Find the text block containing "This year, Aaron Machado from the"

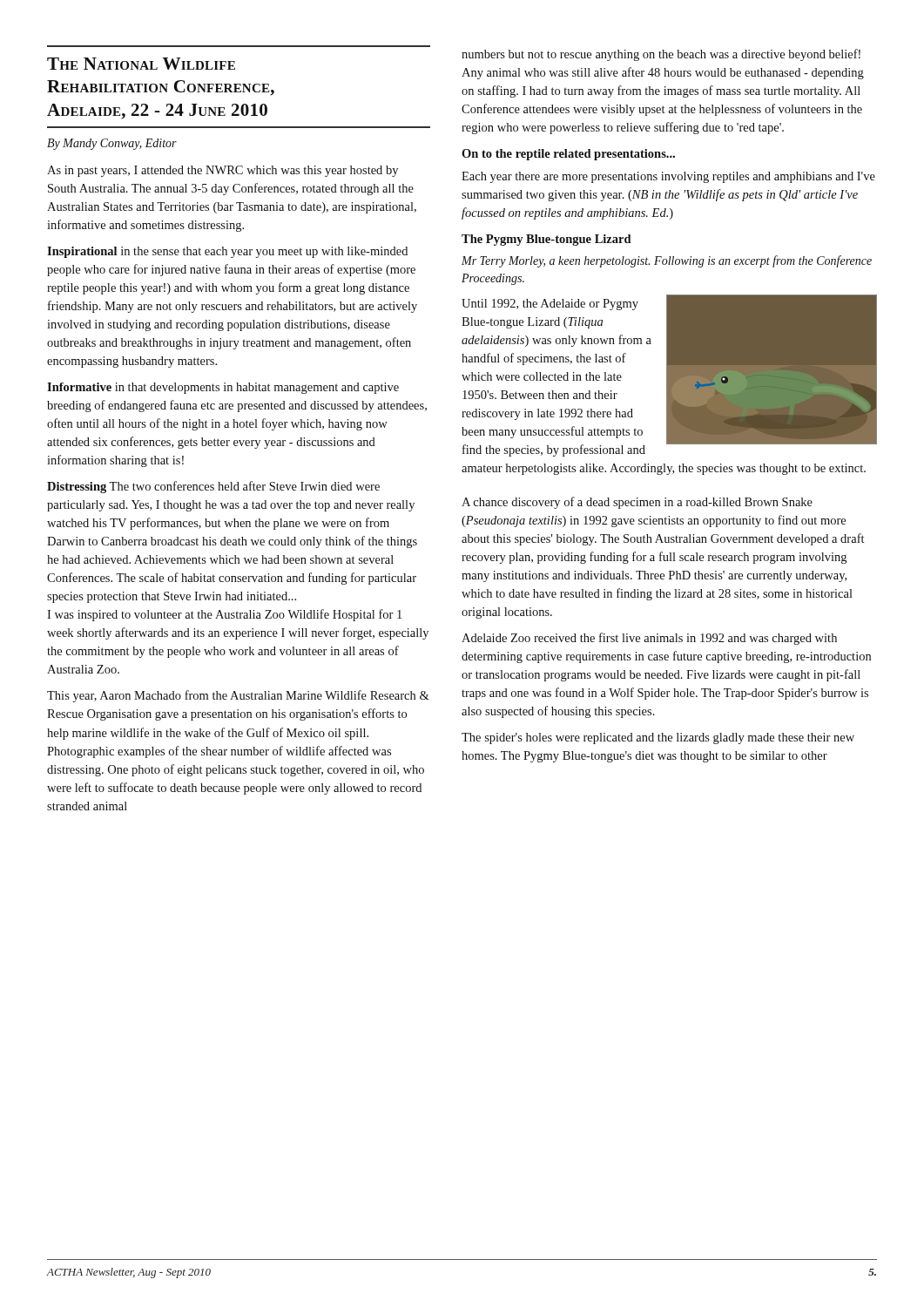pos(239,751)
